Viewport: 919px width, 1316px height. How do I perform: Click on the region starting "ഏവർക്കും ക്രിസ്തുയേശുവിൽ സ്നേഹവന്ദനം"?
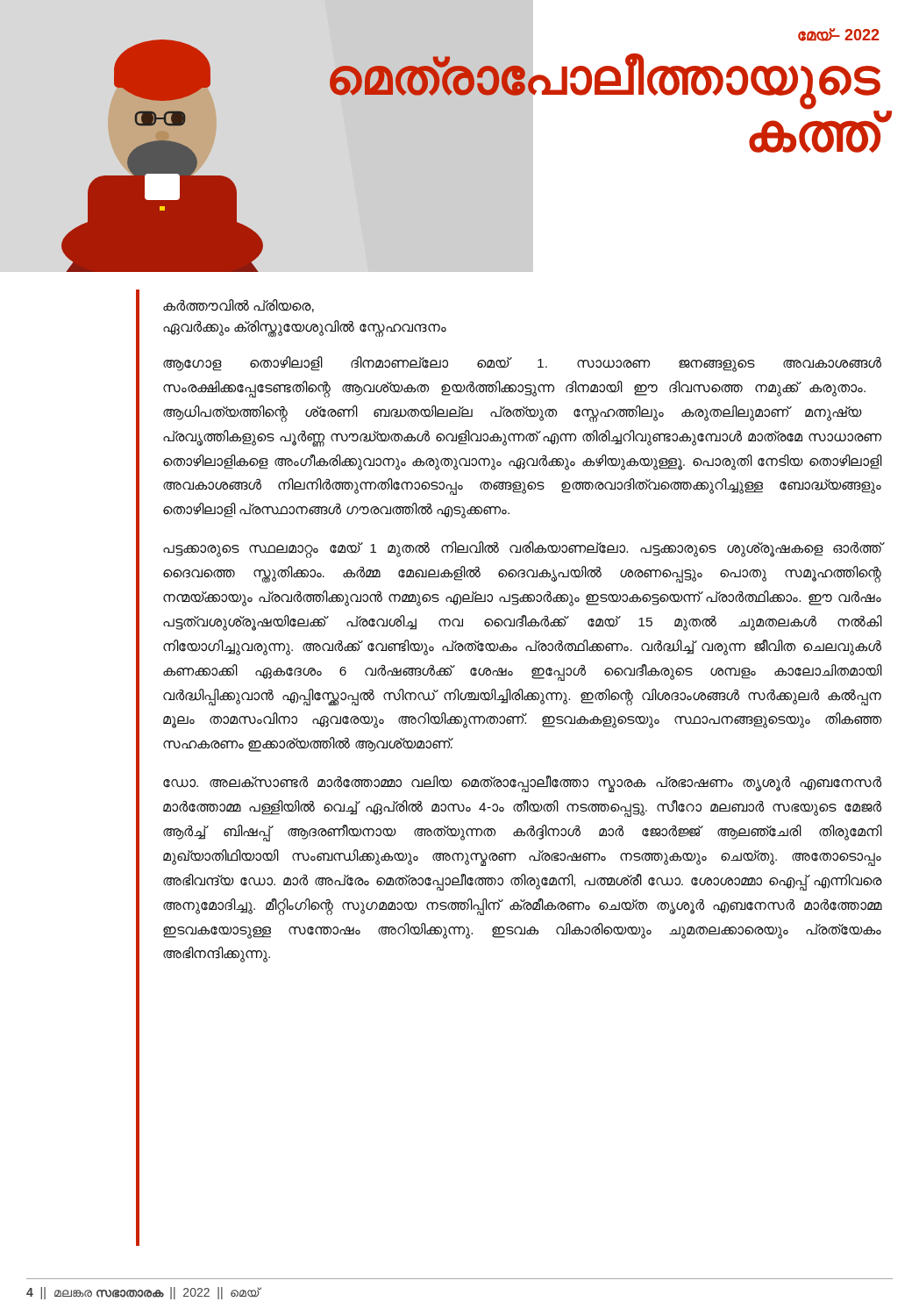coord(304,327)
